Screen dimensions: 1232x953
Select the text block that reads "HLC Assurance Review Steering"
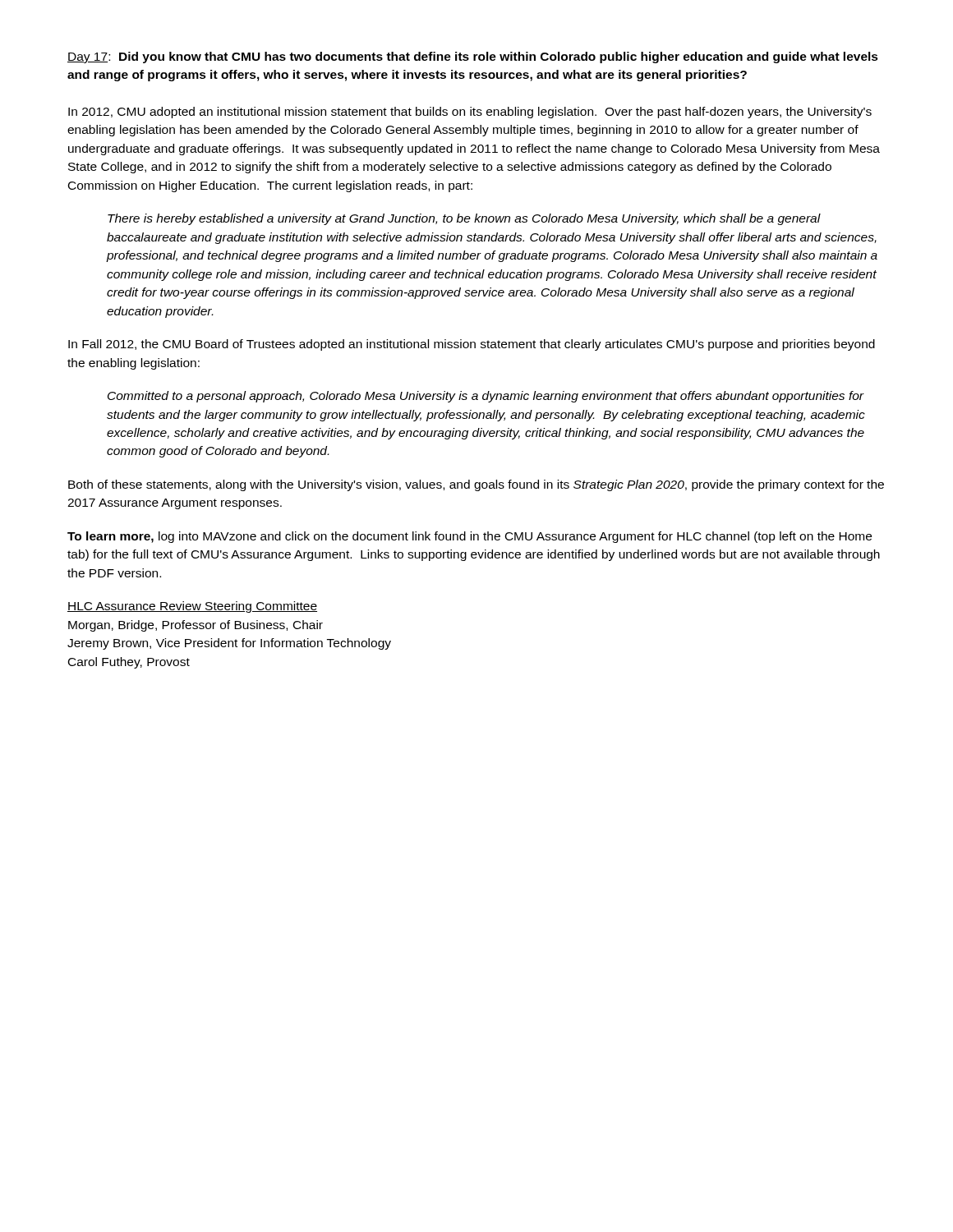tap(229, 634)
